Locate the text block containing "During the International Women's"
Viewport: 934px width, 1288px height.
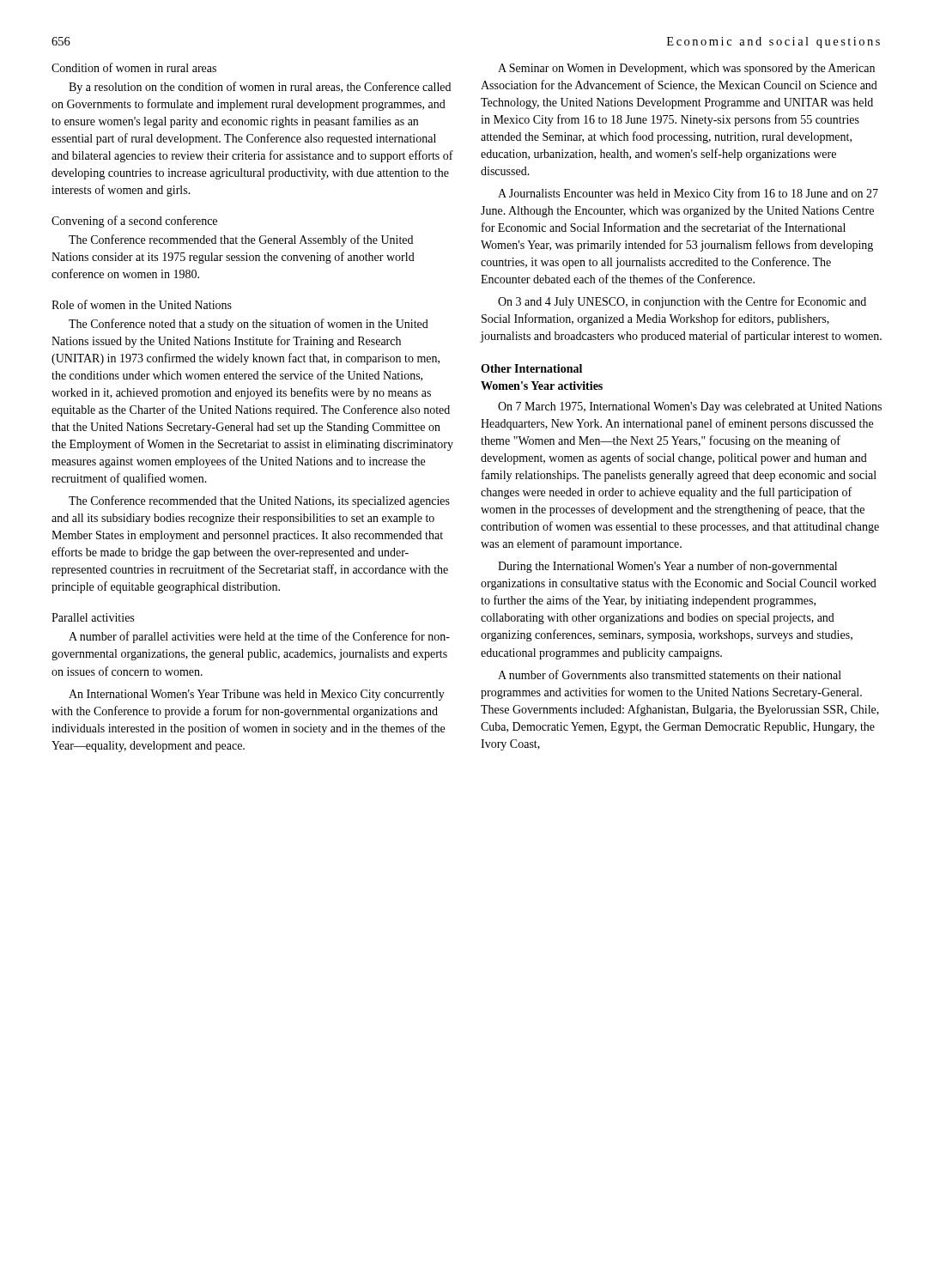point(679,610)
